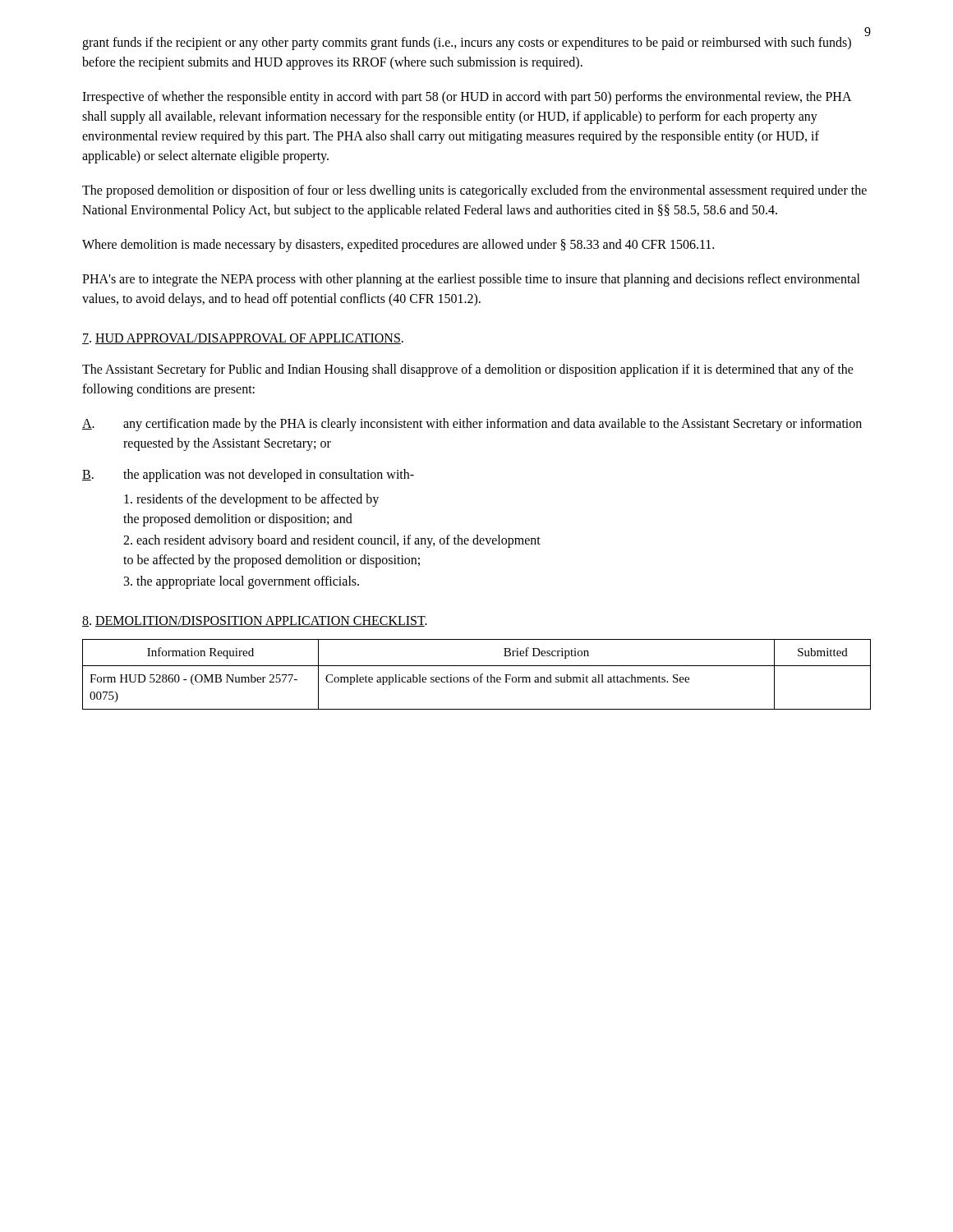Navigate to the text block starting "residents of the development"
953x1232 pixels.
tap(251, 509)
